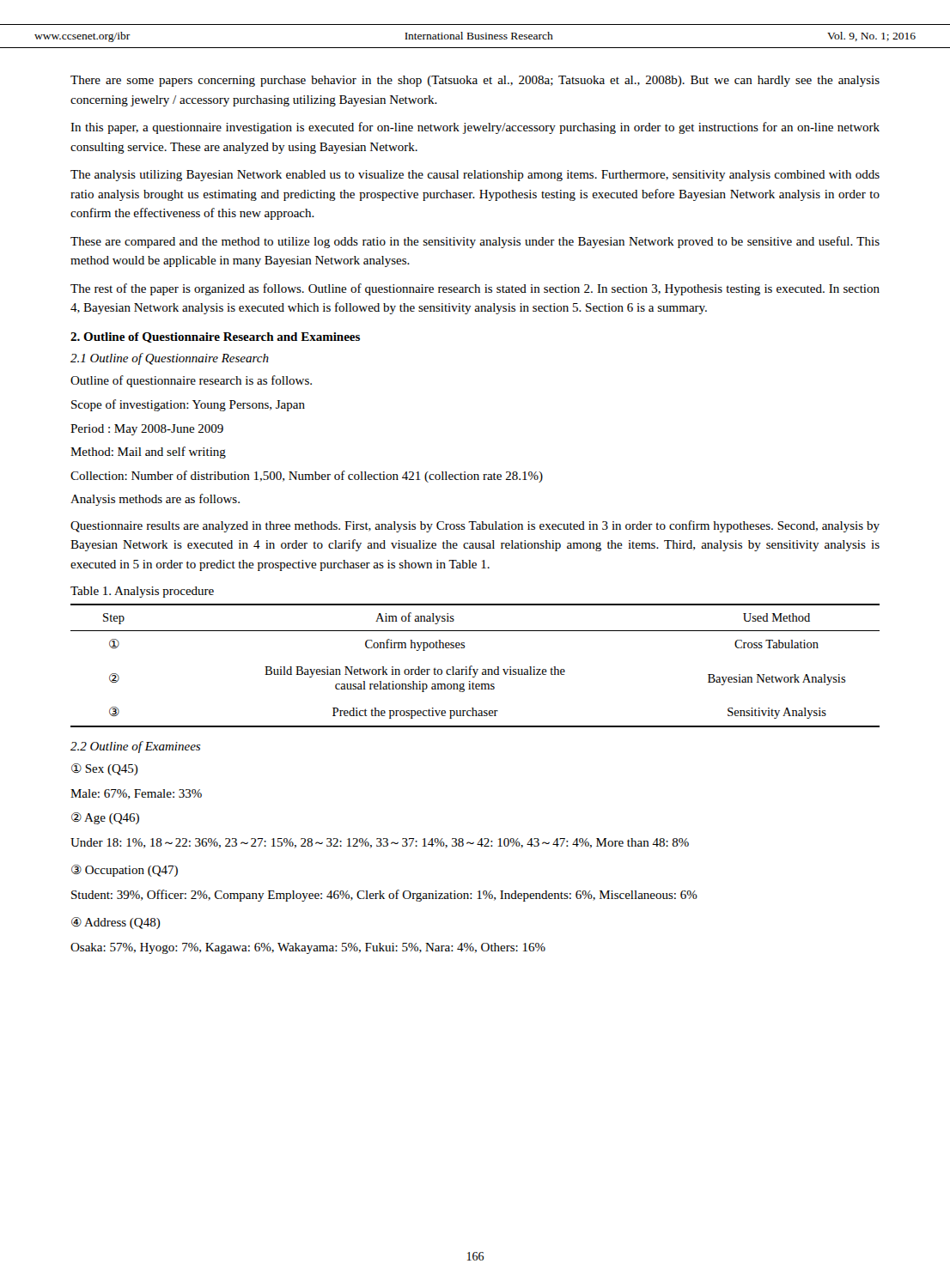Point to the block starting "Table 1. Analysis procedure"
This screenshot has height=1288, width=950.
coord(142,591)
